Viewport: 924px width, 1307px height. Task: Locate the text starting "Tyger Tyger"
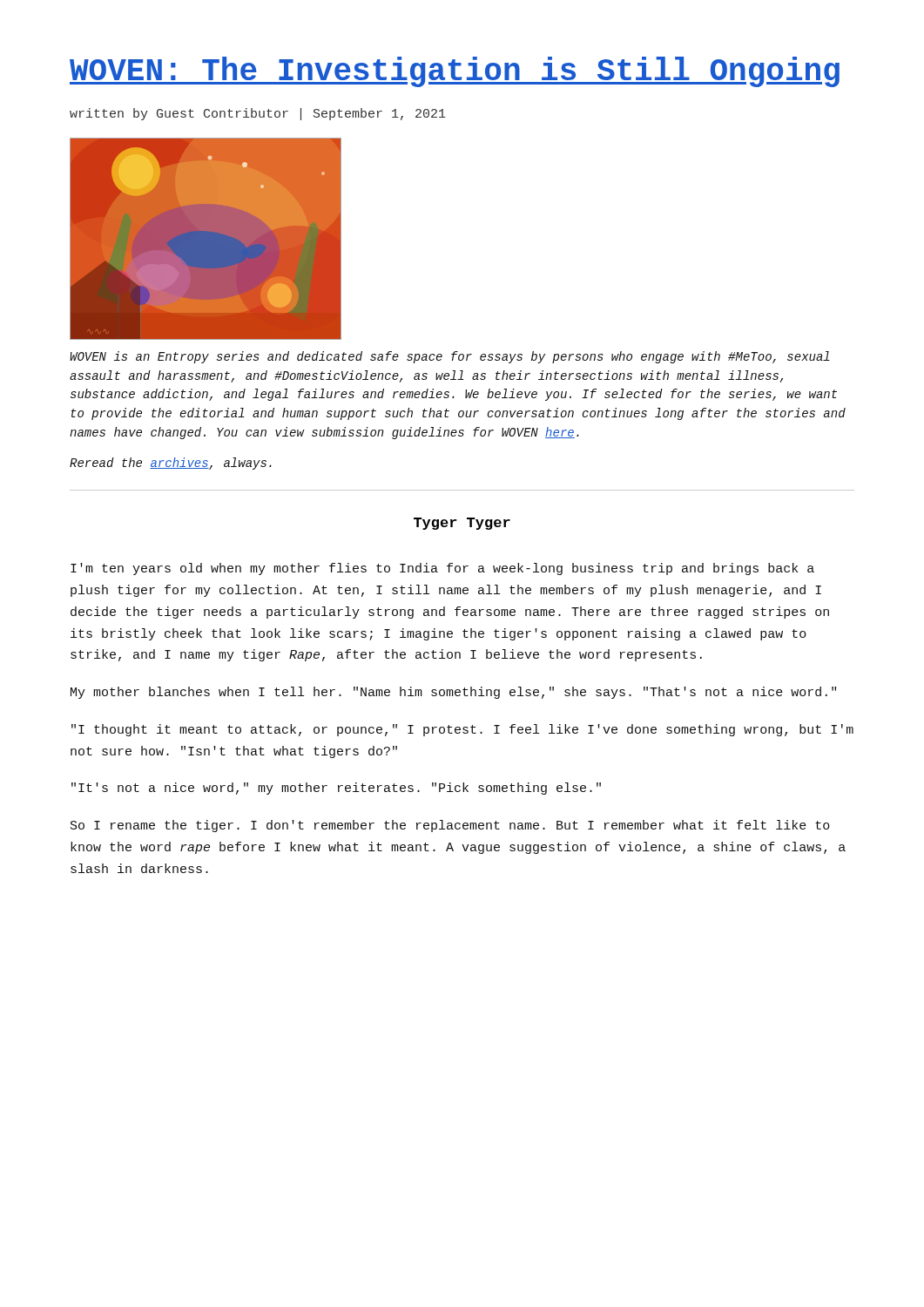[462, 524]
